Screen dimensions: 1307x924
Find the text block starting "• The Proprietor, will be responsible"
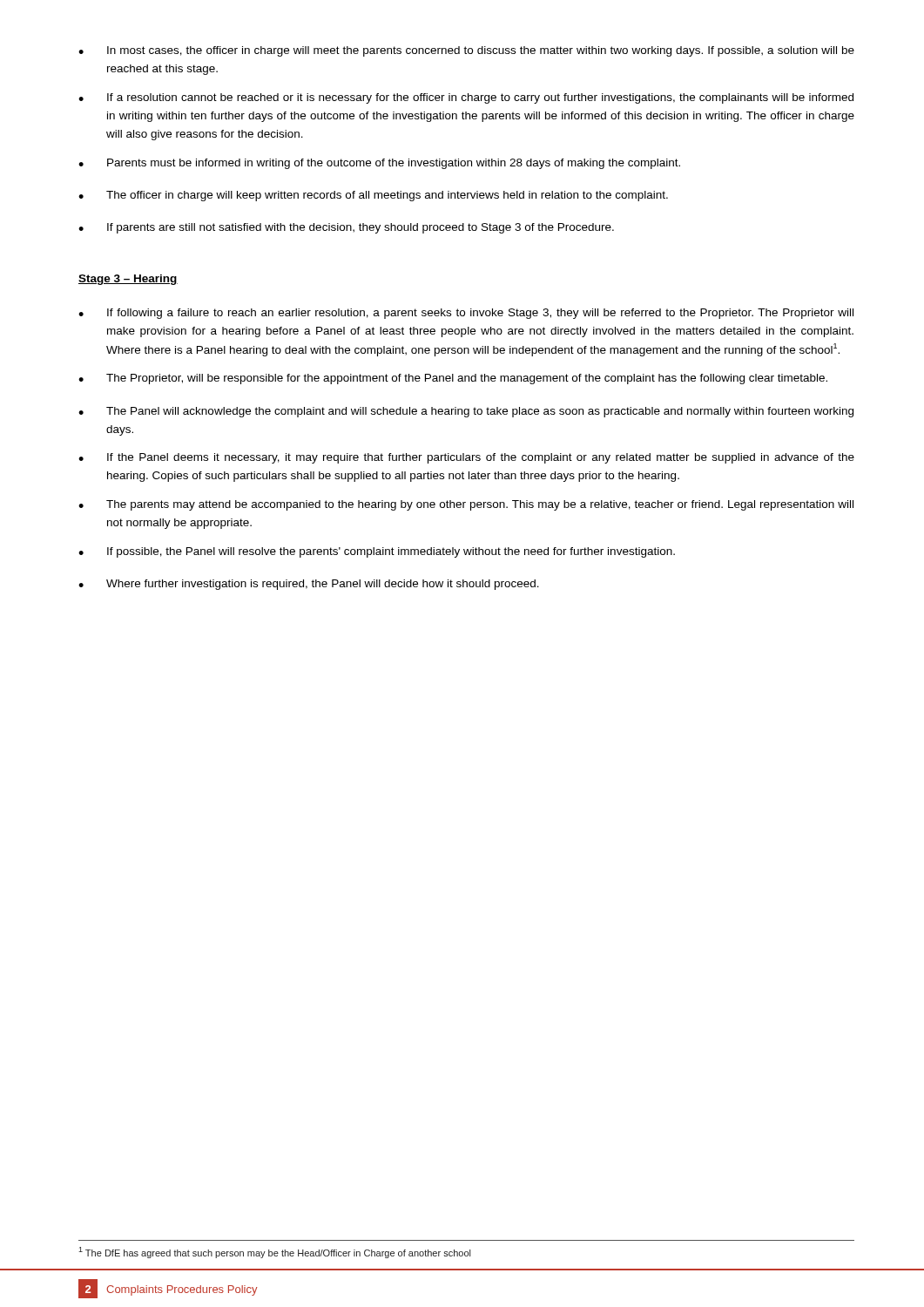[466, 381]
